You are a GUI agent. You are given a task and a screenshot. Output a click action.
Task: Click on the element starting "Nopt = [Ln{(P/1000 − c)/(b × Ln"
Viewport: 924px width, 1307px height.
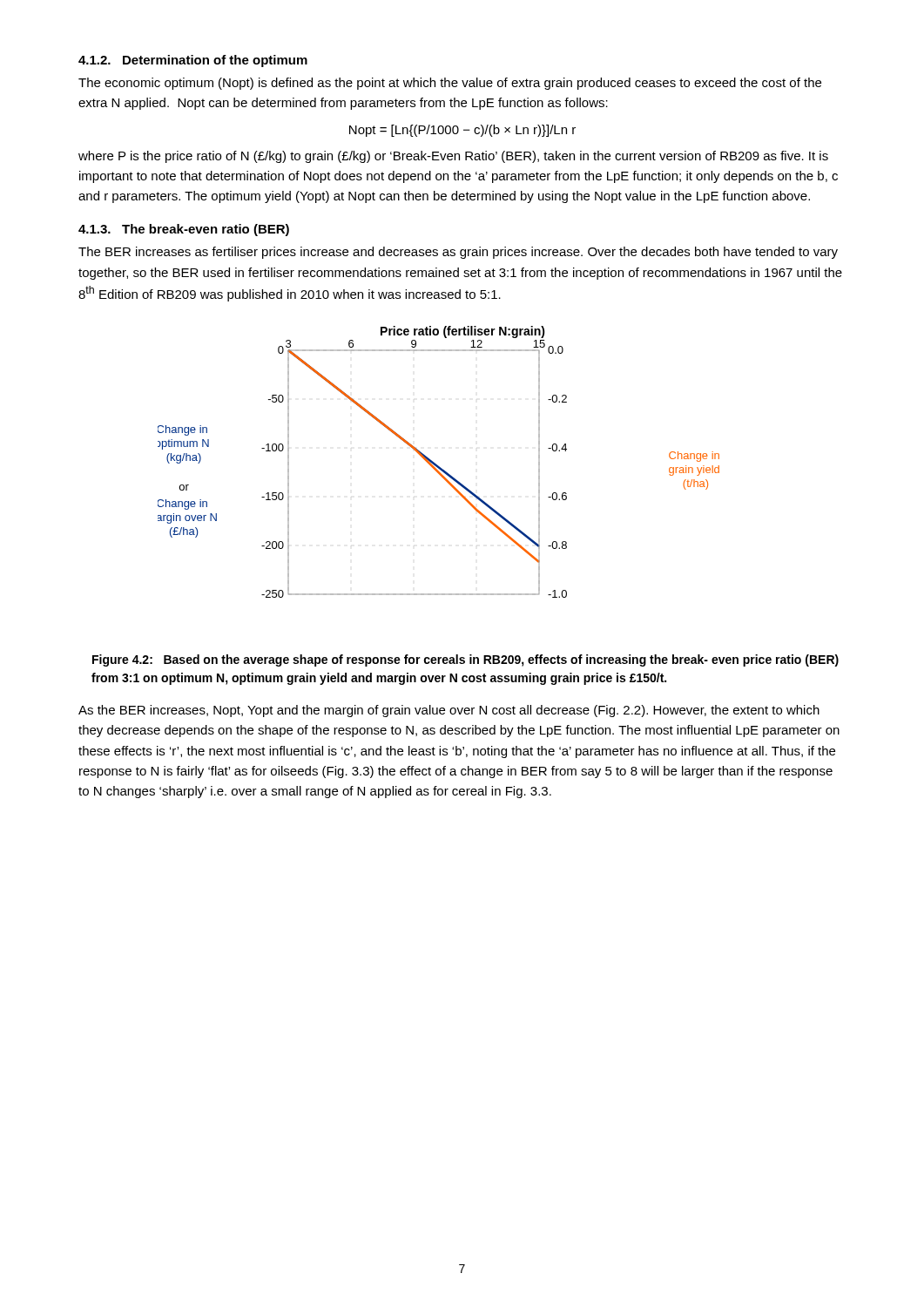pyautogui.click(x=462, y=129)
